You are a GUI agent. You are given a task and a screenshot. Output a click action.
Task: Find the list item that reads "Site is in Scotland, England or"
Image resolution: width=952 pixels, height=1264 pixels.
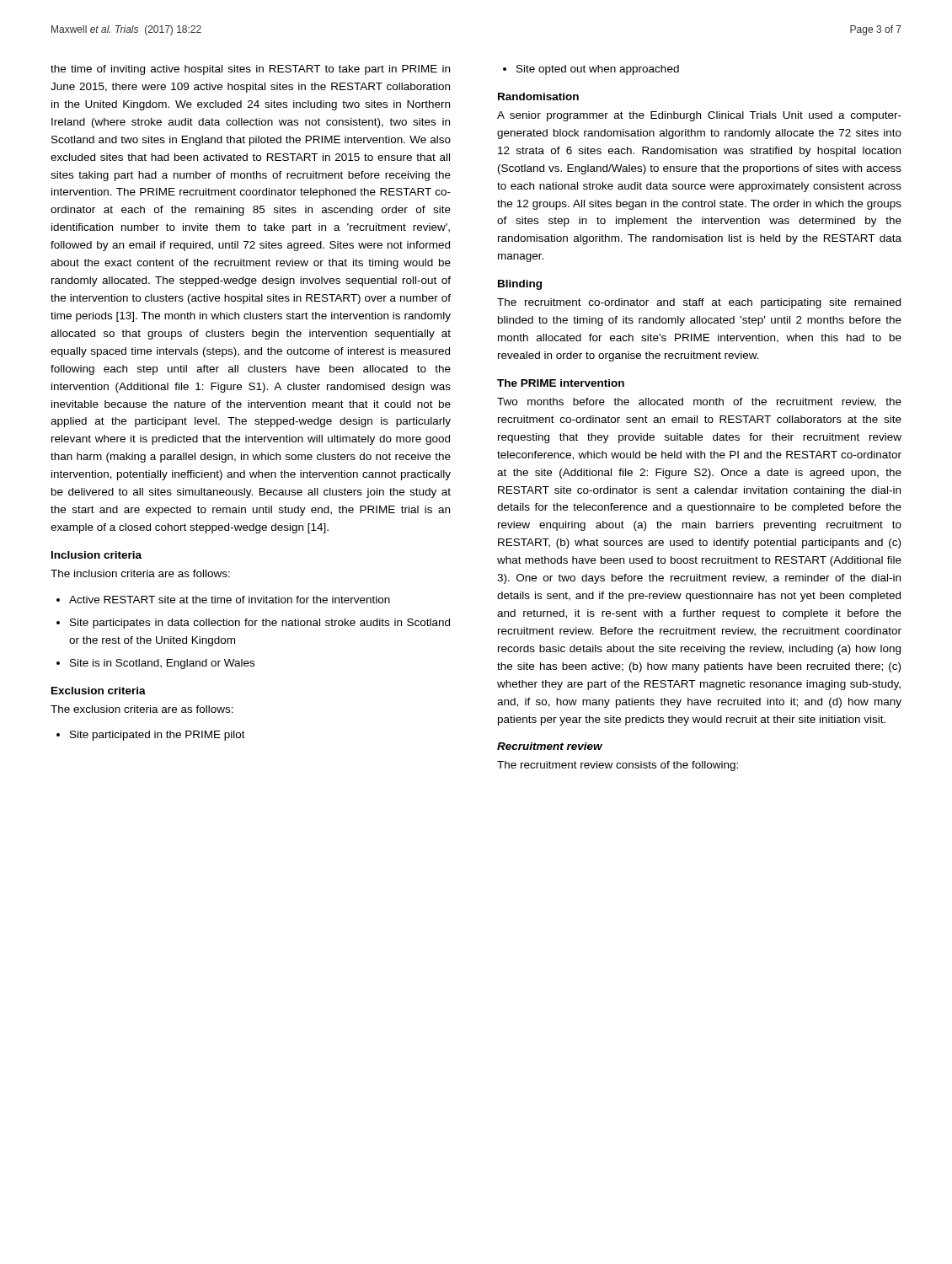point(162,662)
